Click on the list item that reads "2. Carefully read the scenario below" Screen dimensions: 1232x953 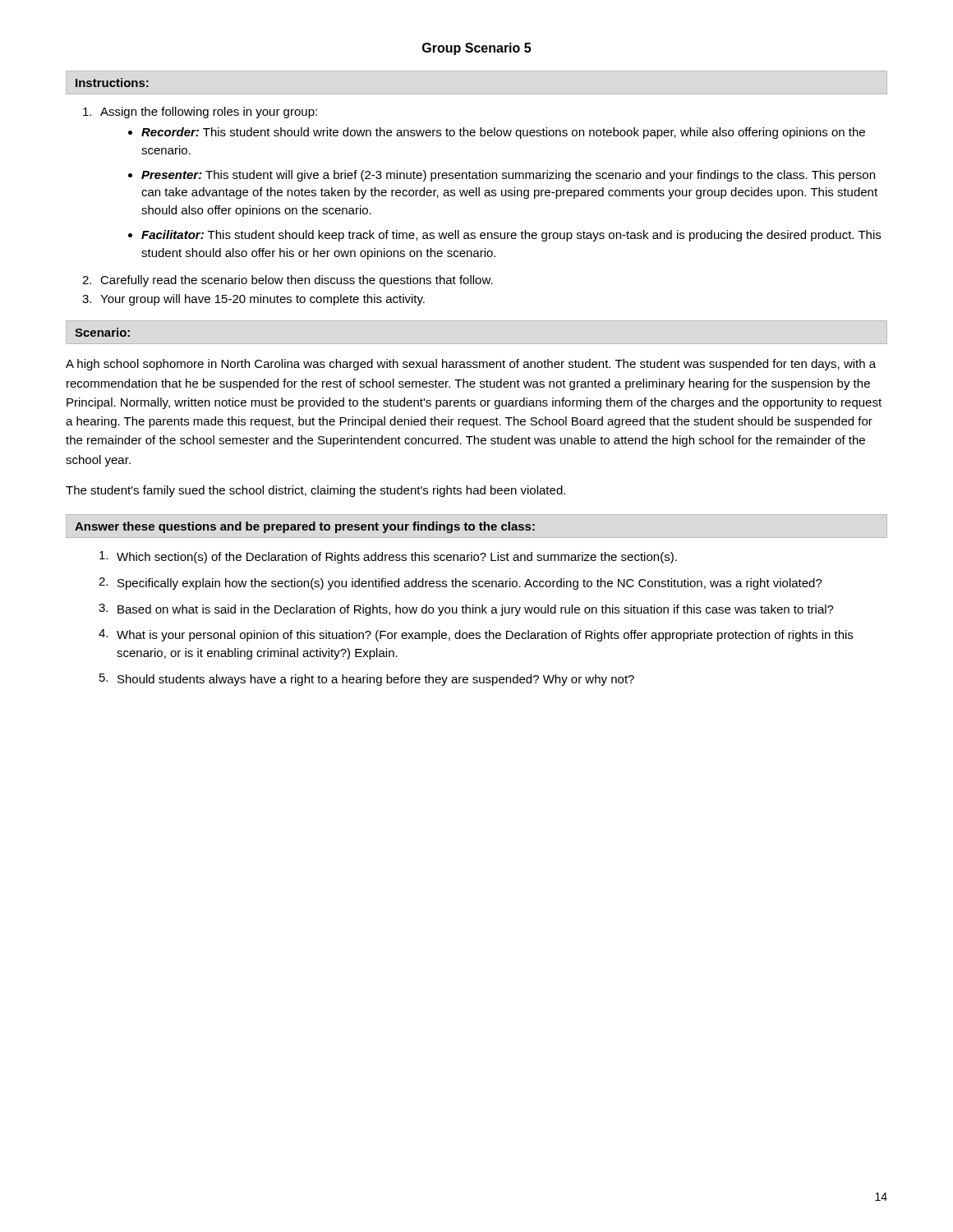(x=485, y=280)
